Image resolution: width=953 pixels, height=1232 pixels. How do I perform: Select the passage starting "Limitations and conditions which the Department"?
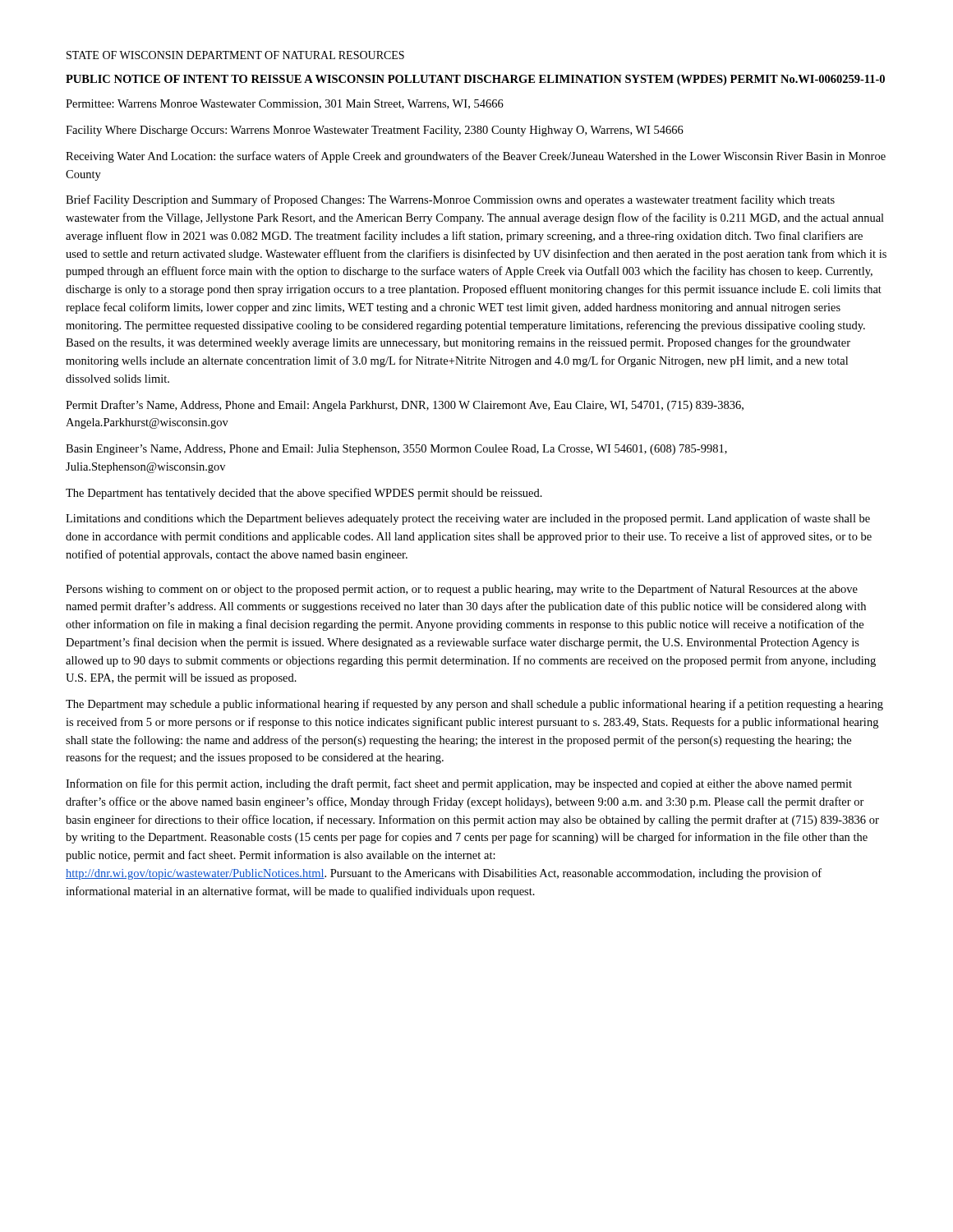click(x=469, y=536)
